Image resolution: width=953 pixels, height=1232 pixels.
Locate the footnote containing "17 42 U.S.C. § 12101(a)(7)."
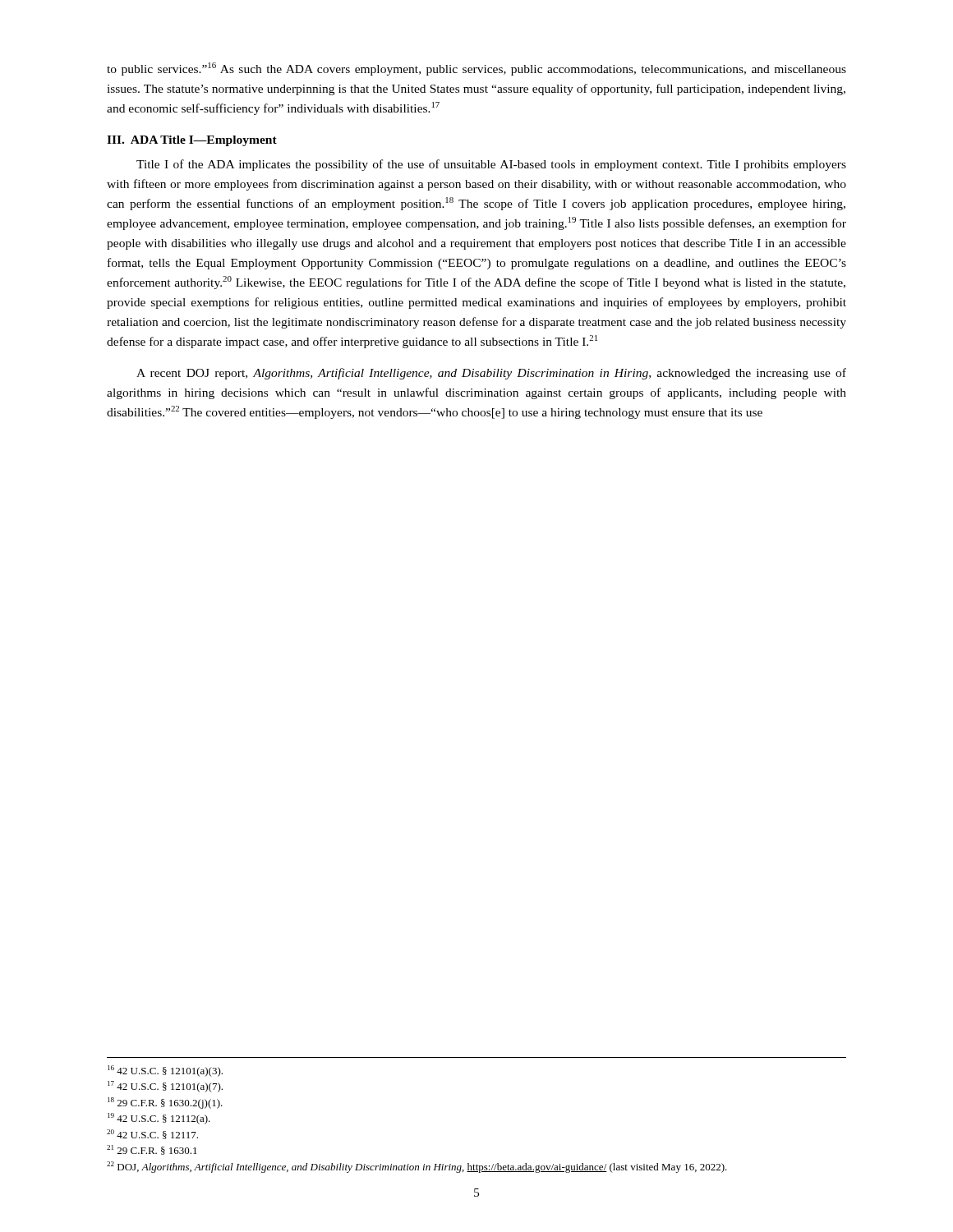[x=165, y=1086]
